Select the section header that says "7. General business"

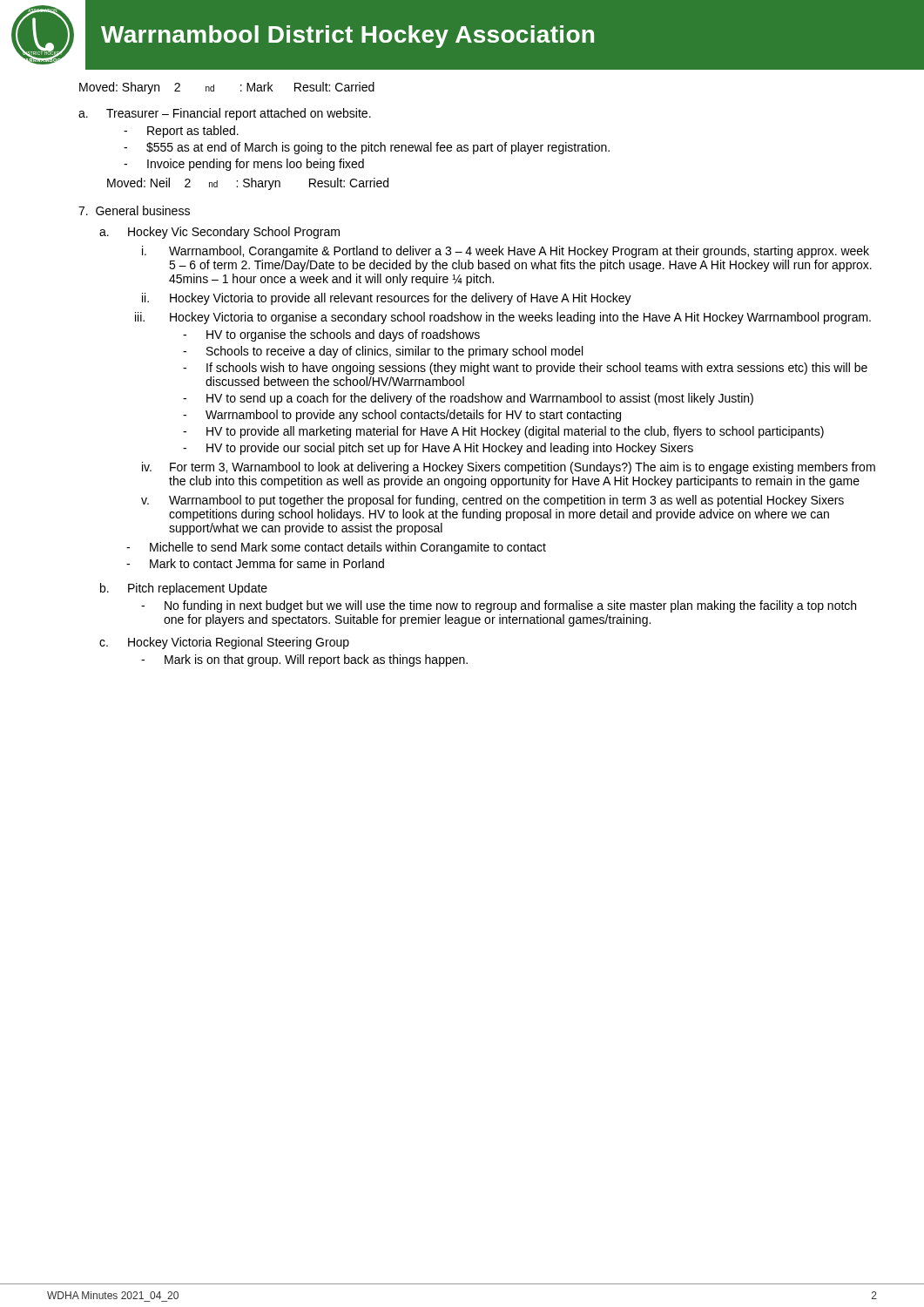tap(134, 211)
